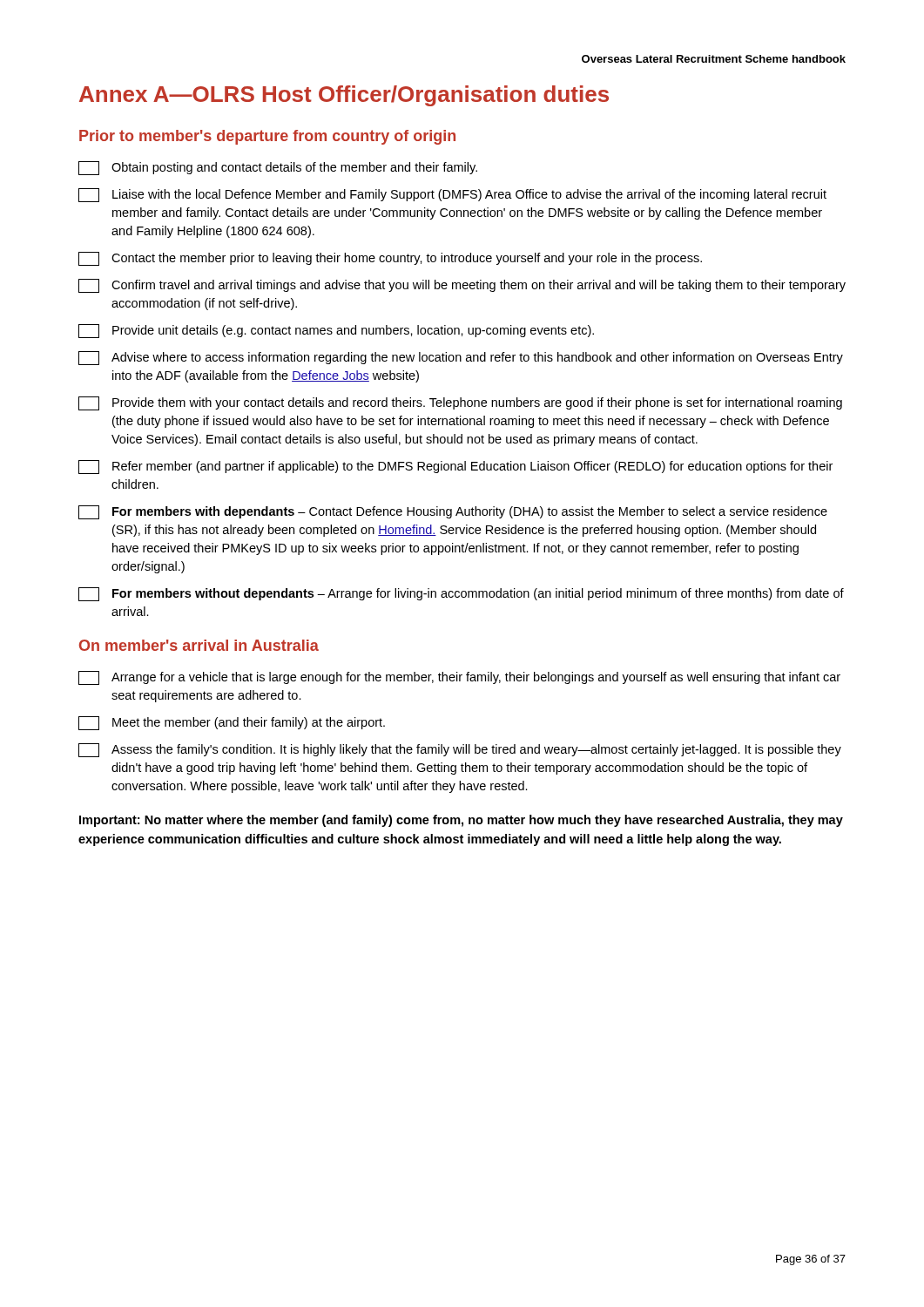
Task: Click the passage that begins "Arrange for a vehicle that is large enough"
Action: click(x=462, y=686)
